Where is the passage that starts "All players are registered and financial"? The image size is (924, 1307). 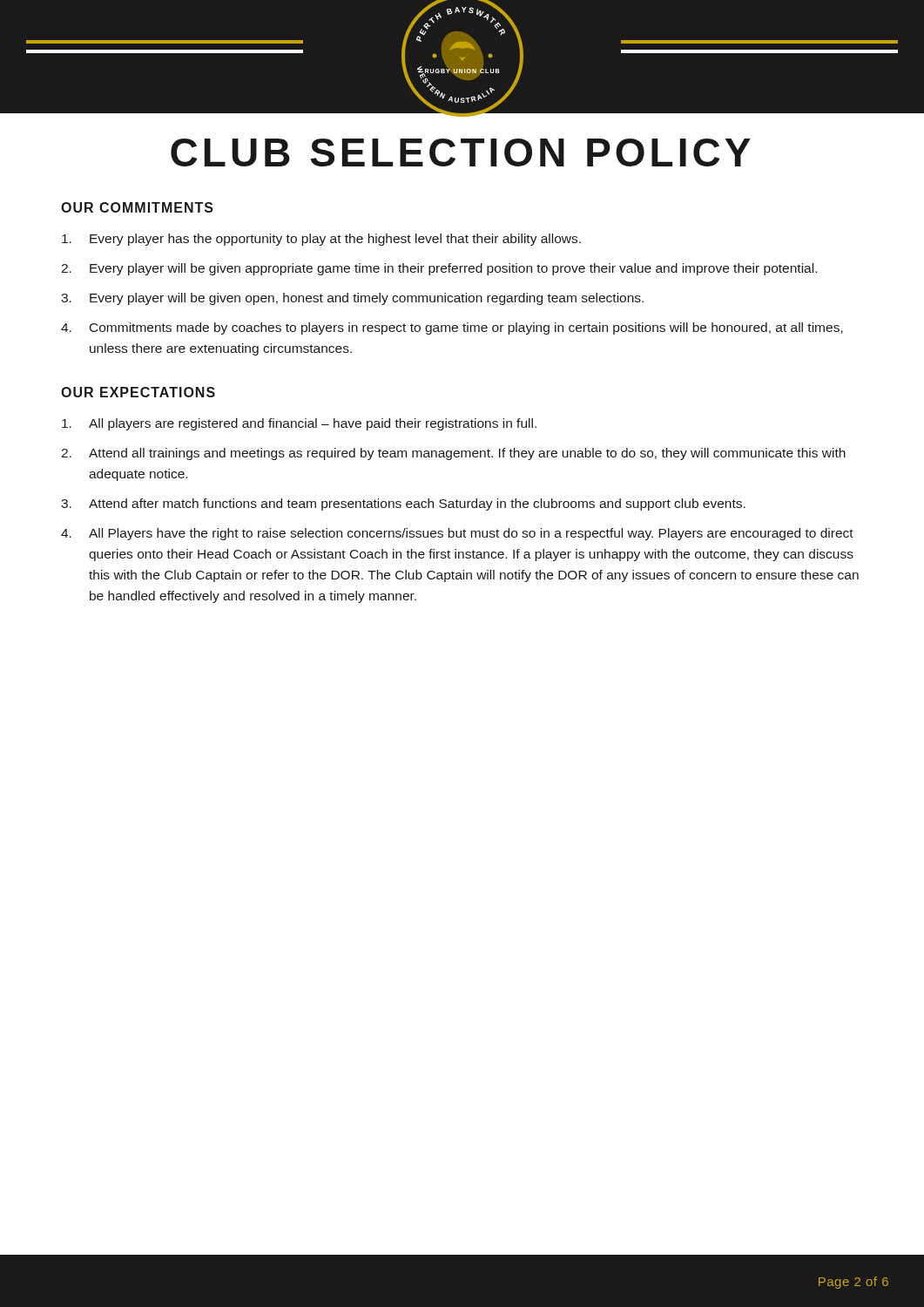click(299, 424)
